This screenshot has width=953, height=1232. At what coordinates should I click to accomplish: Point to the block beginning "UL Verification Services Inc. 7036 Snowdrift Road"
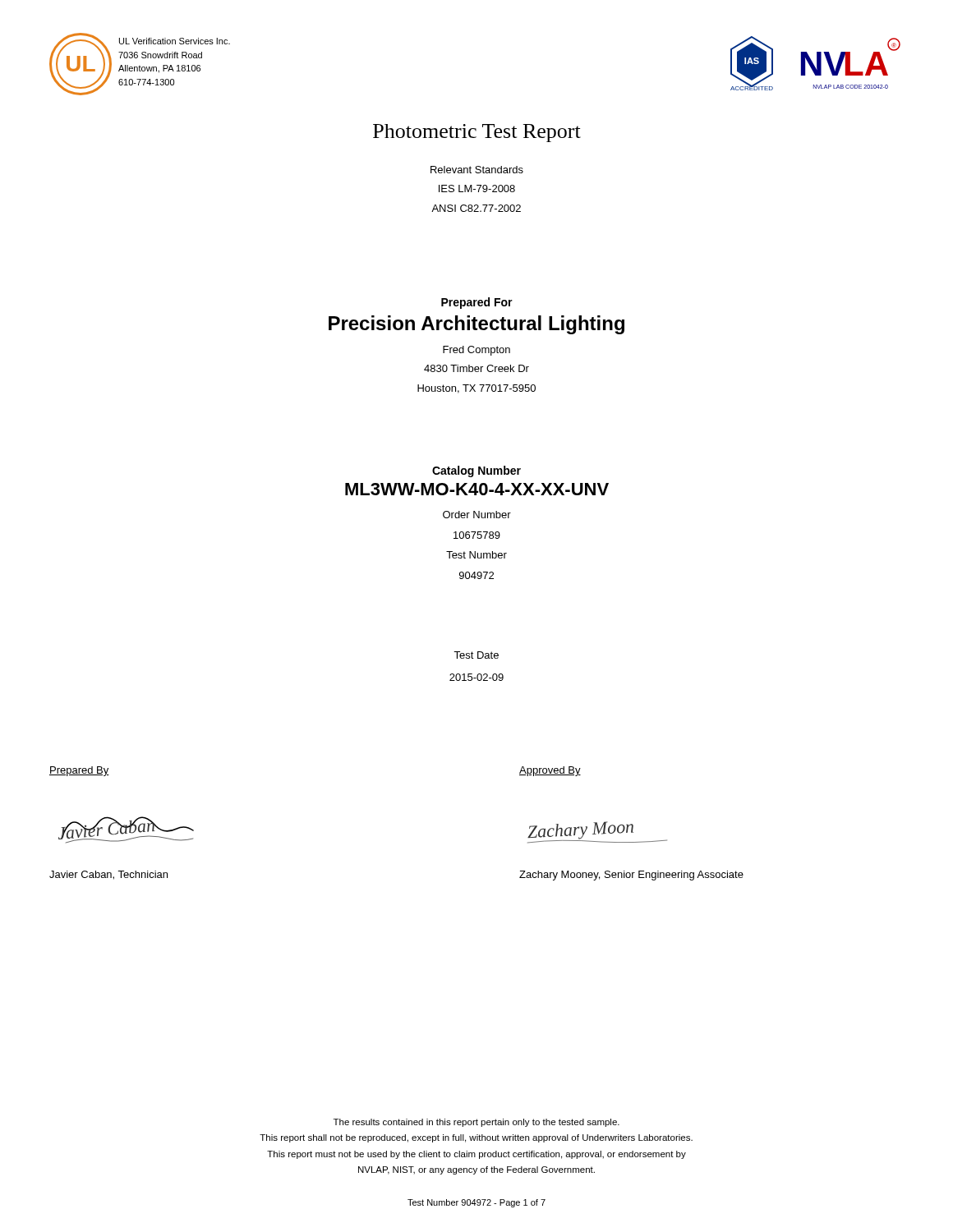click(x=174, y=61)
